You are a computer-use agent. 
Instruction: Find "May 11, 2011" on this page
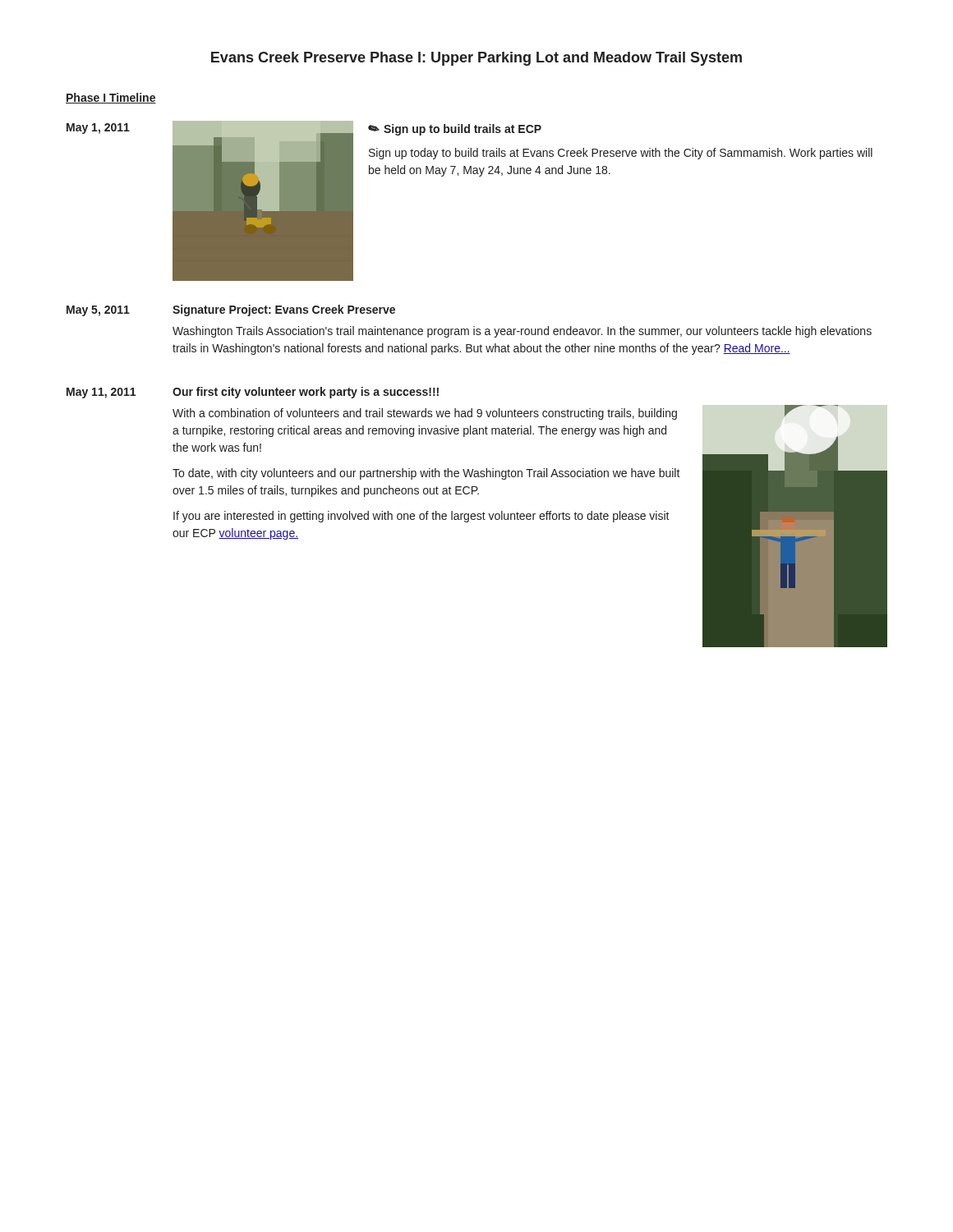(x=101, y=392)
